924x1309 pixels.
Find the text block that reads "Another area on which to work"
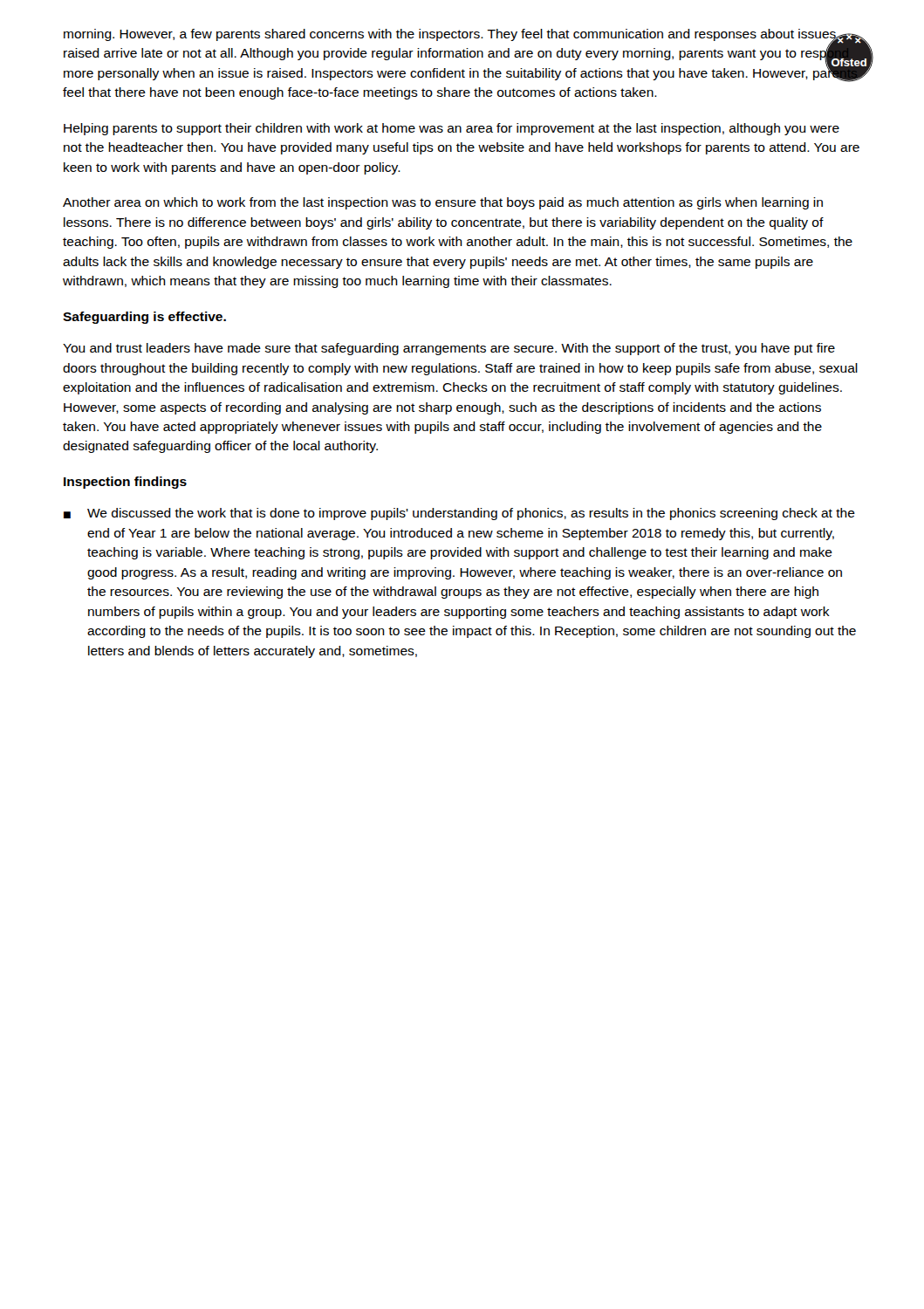pyautogui.click(x=458, y=242)
